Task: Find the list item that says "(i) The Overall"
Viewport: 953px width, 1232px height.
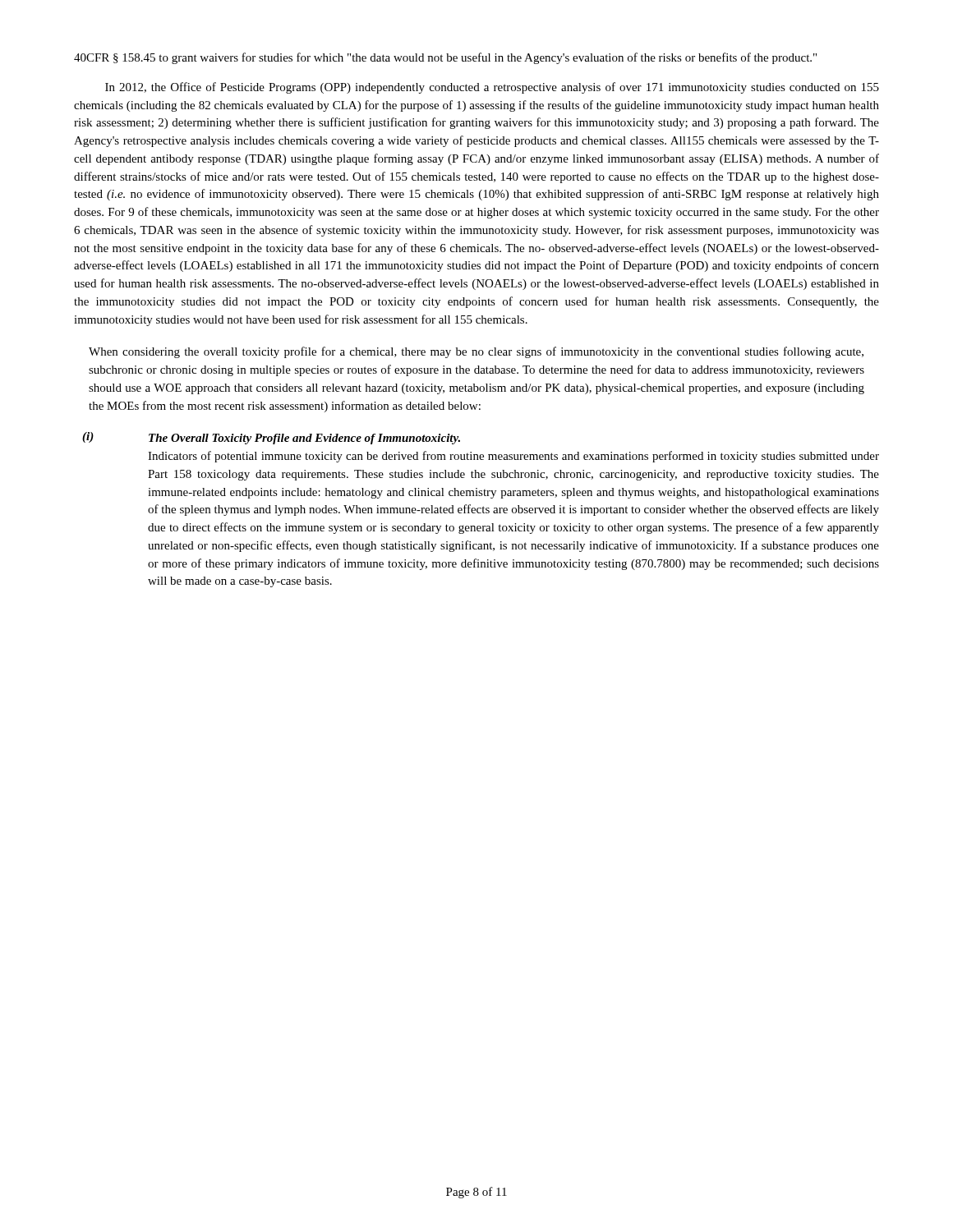Action: point(481,510)
